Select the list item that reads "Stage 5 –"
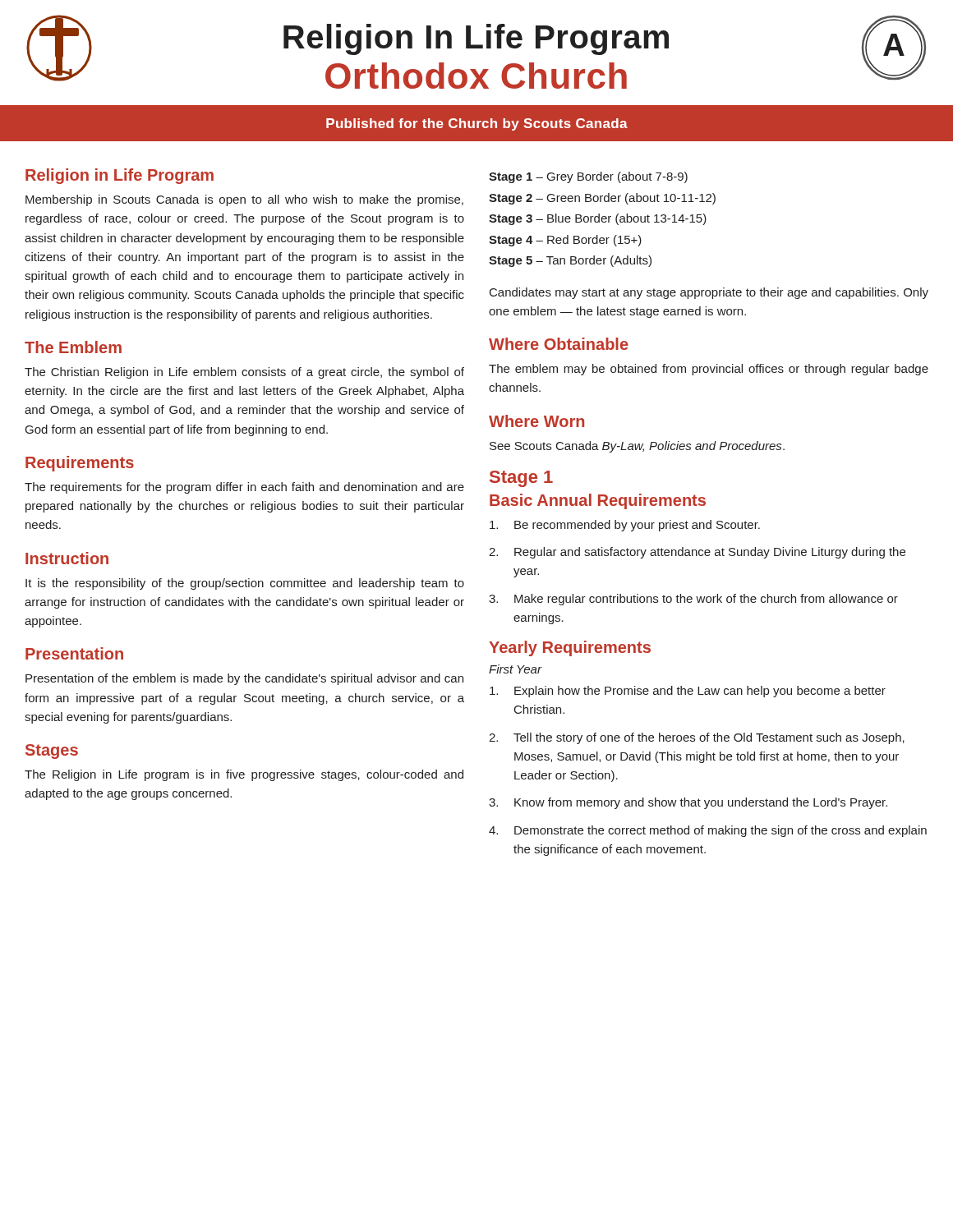Viewport: 953px width, 1232px height. (571, 260)
